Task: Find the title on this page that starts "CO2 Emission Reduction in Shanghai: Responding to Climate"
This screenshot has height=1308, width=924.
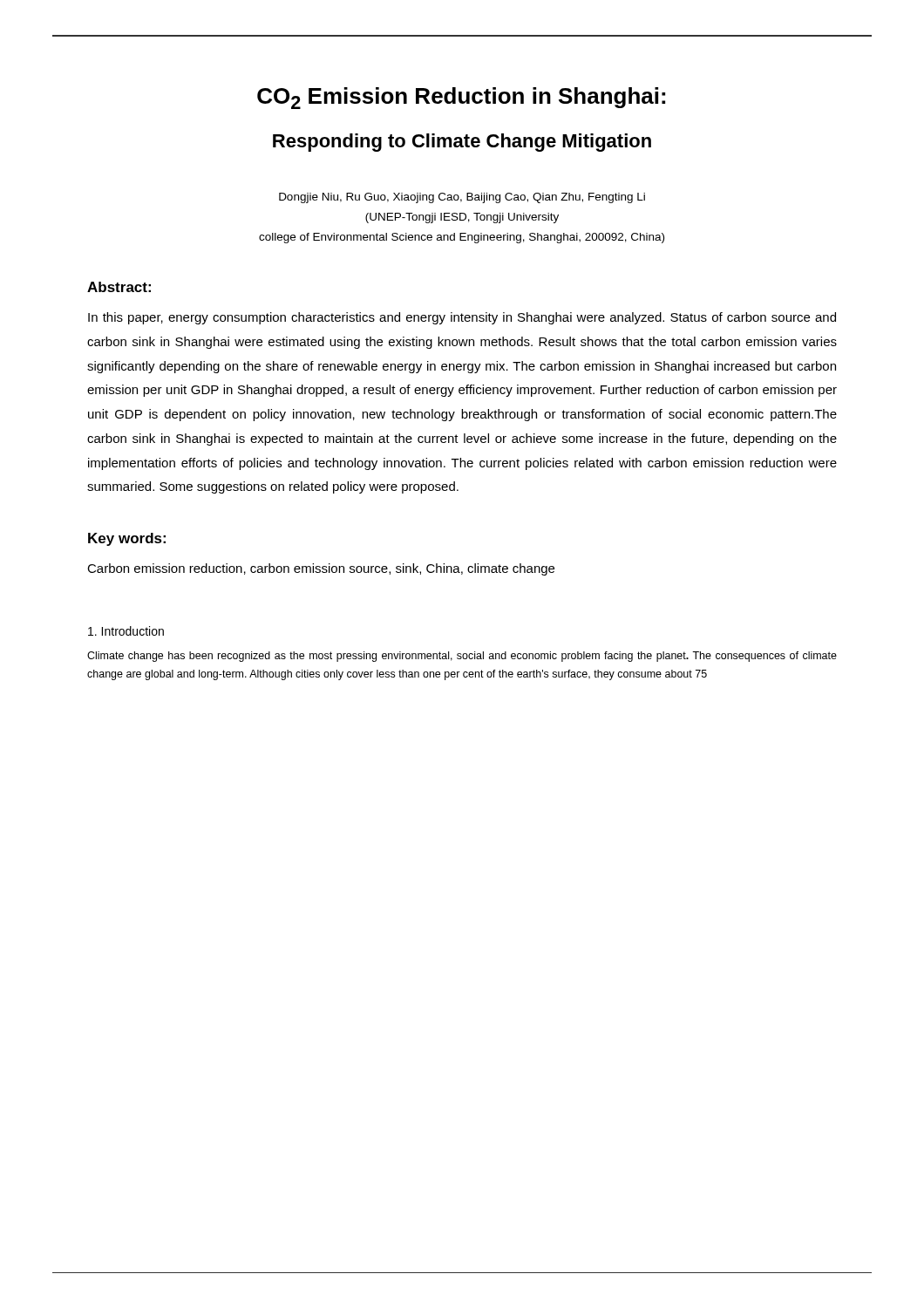Action: pos(461,98)
